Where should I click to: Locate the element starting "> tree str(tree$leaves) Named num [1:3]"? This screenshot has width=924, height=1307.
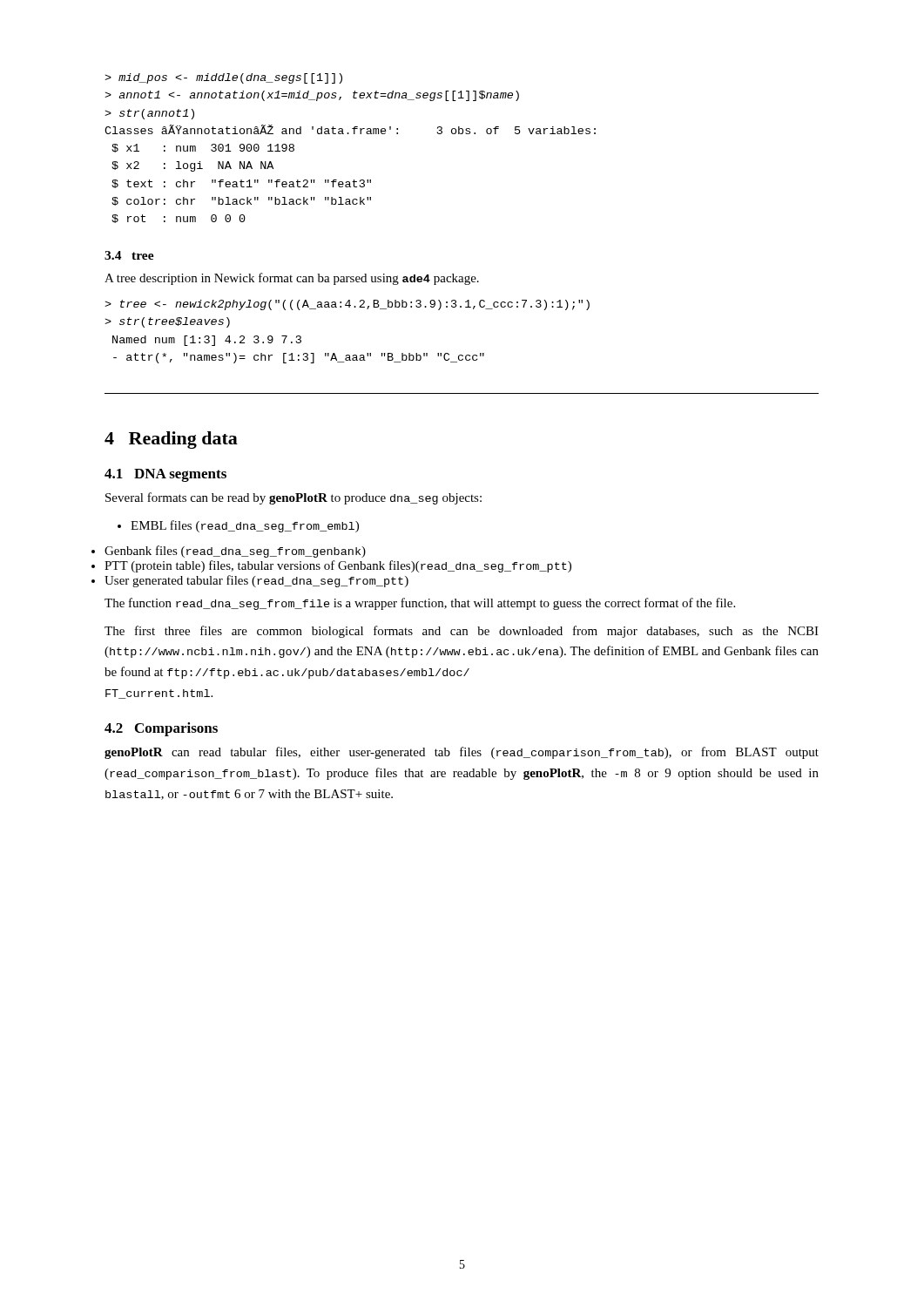[347, 305]
